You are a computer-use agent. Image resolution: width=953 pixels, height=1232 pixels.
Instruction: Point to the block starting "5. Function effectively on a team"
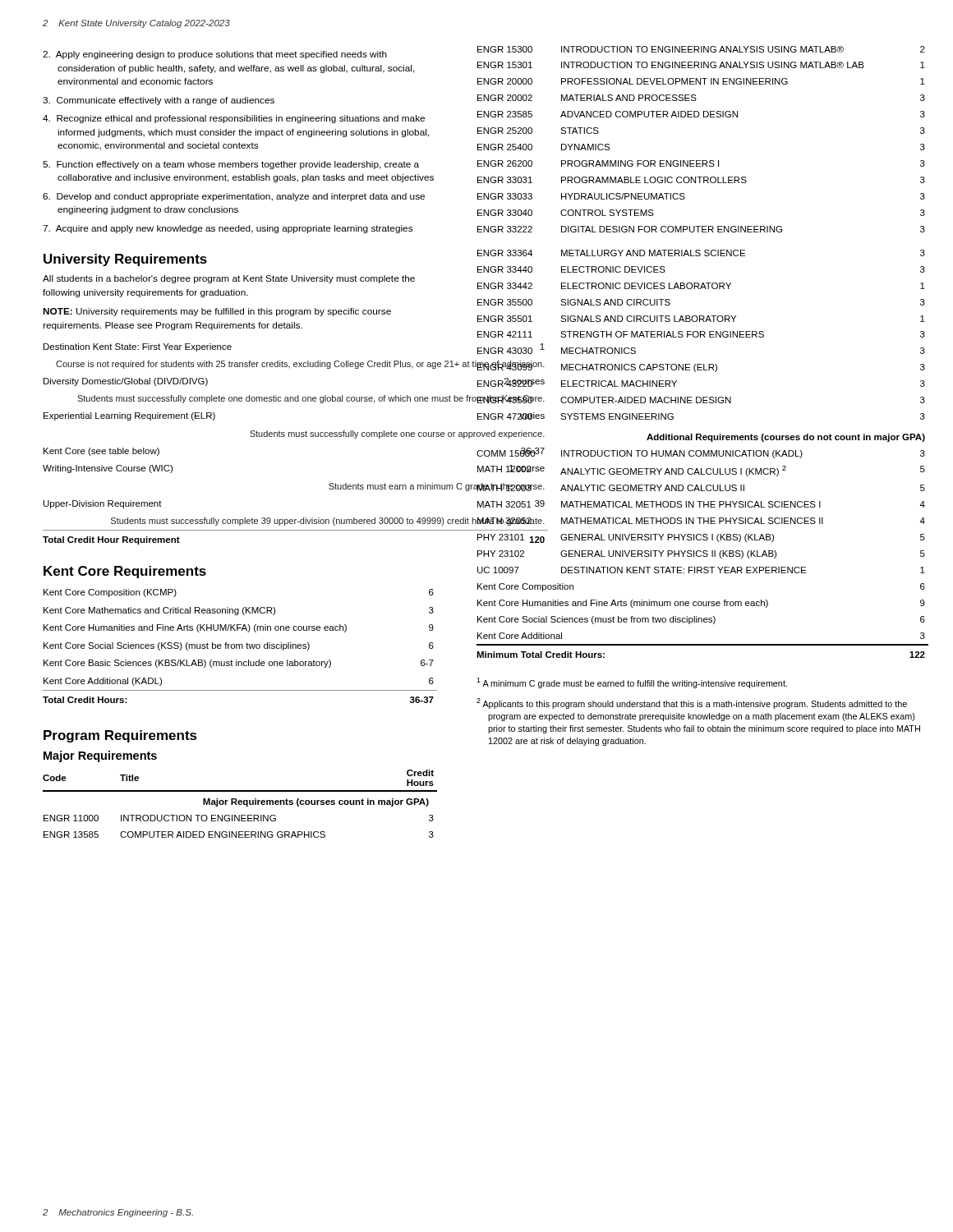[x=238, y=171]
